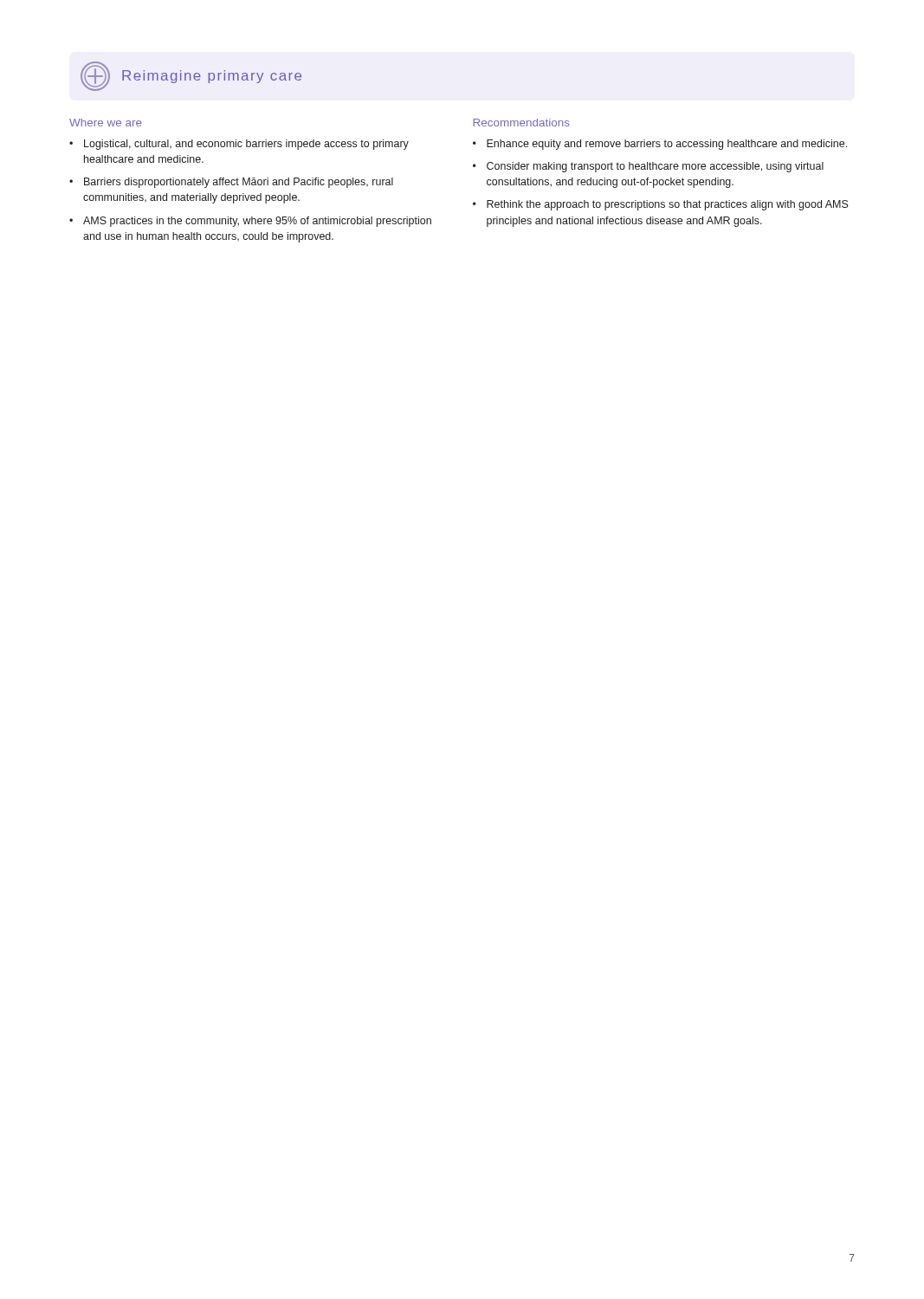Locate the region starting "Enhance equity and remove barriers to accessing"
The height and width of the screenshot is (1299, 924).
[x=667, y=144]
